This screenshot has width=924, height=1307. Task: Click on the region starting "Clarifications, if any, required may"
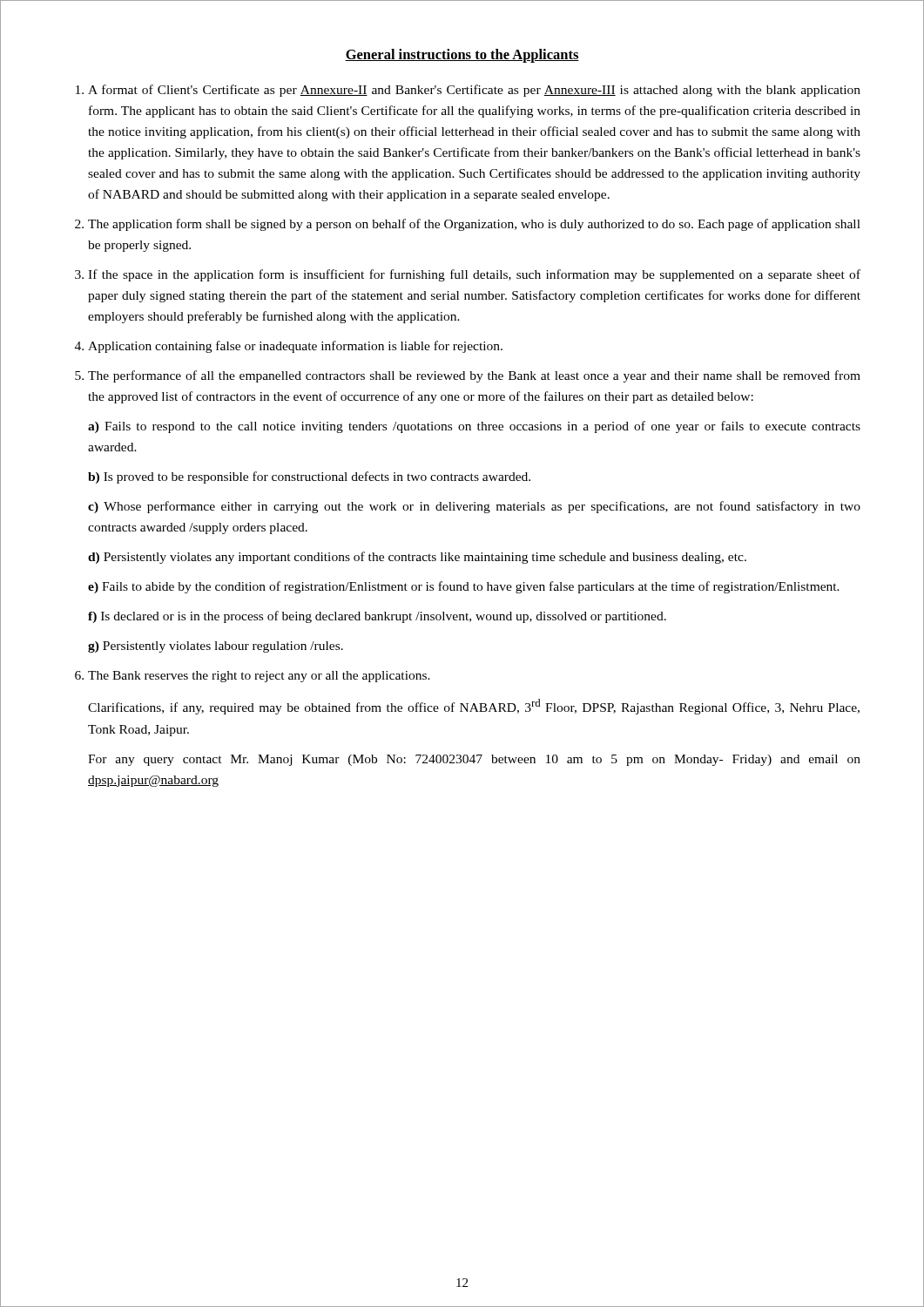474,716
